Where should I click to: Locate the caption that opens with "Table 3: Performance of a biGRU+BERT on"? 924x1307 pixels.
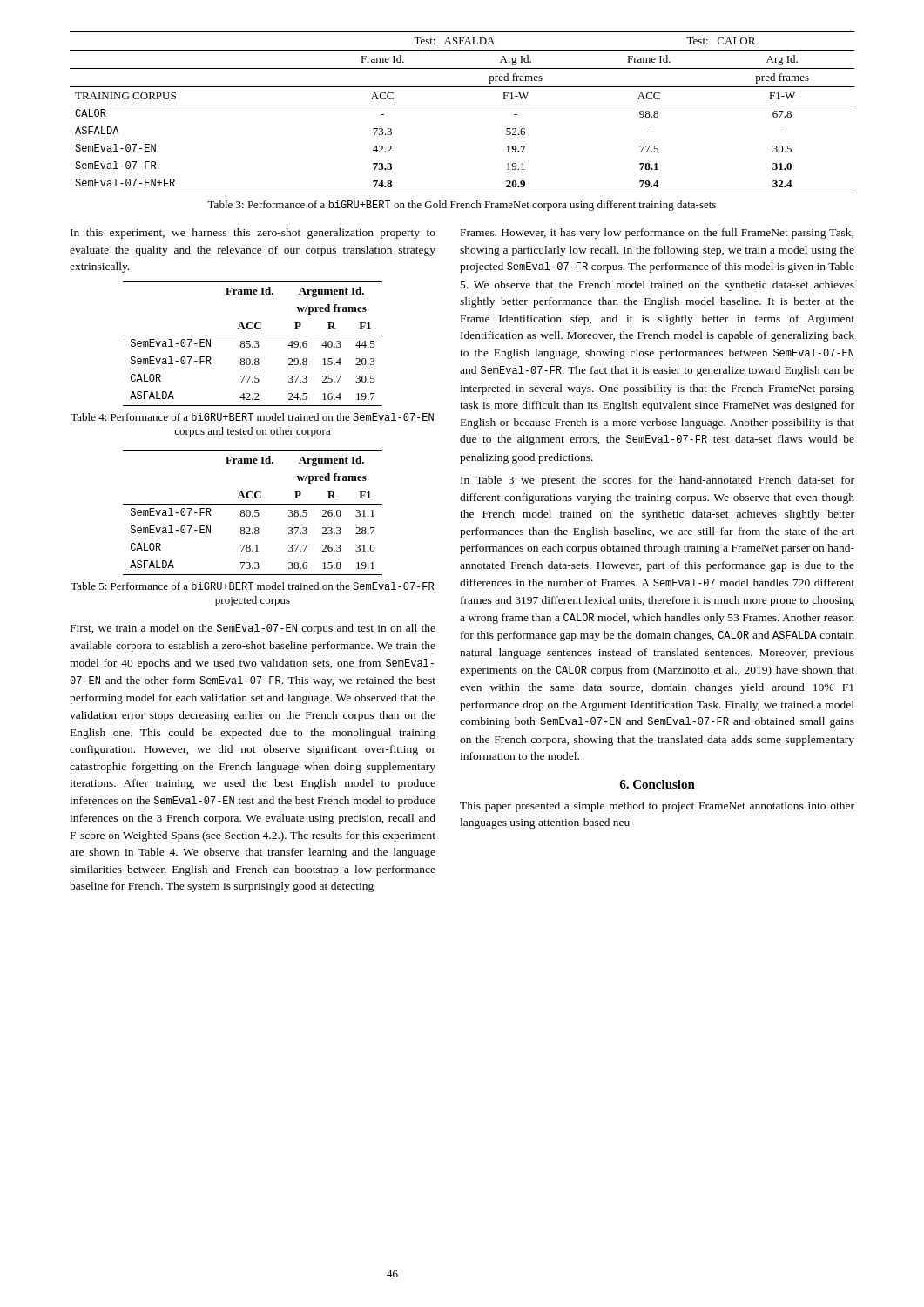pos(462,205)
